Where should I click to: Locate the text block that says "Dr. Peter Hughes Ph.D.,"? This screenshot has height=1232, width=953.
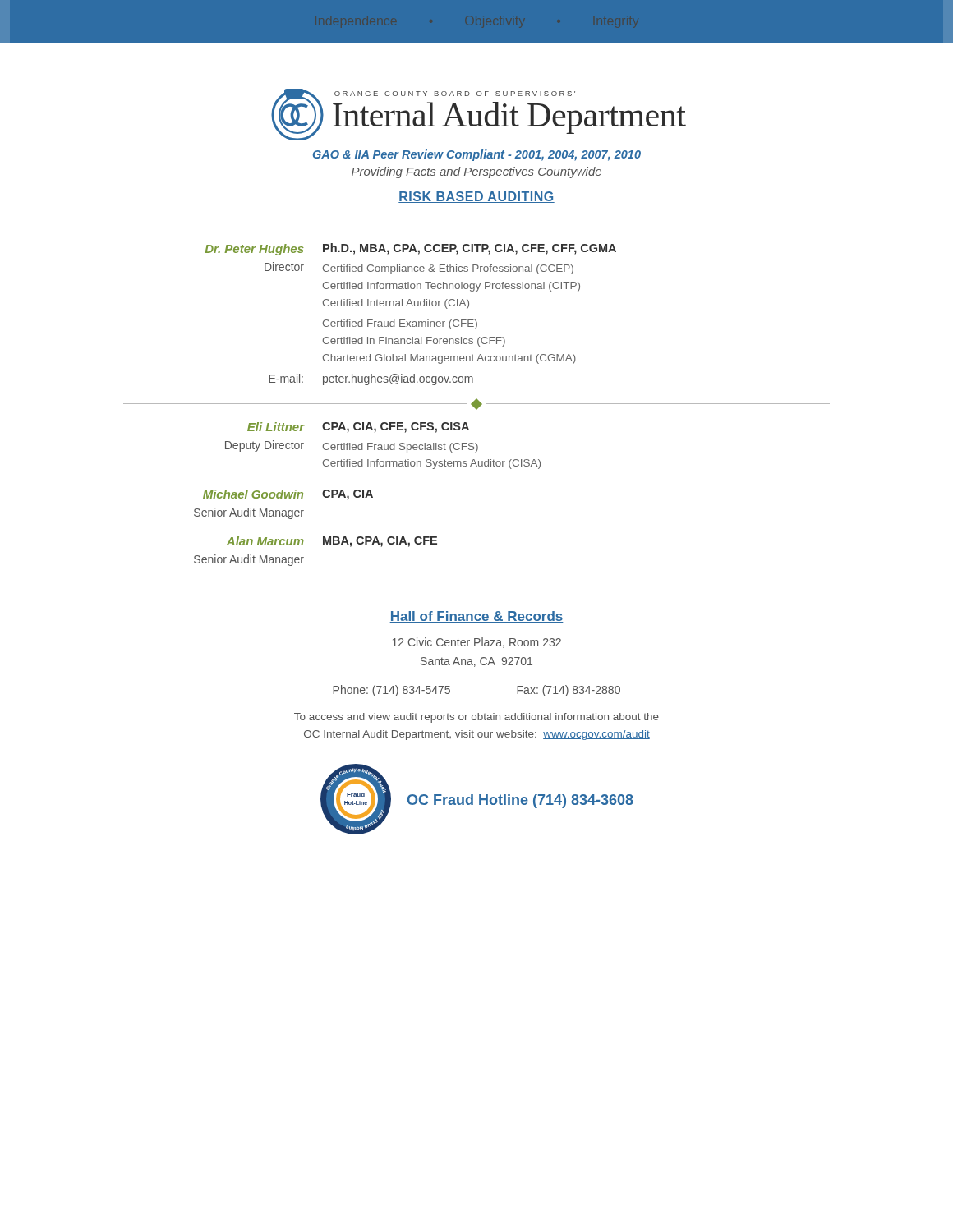point(476,313)
